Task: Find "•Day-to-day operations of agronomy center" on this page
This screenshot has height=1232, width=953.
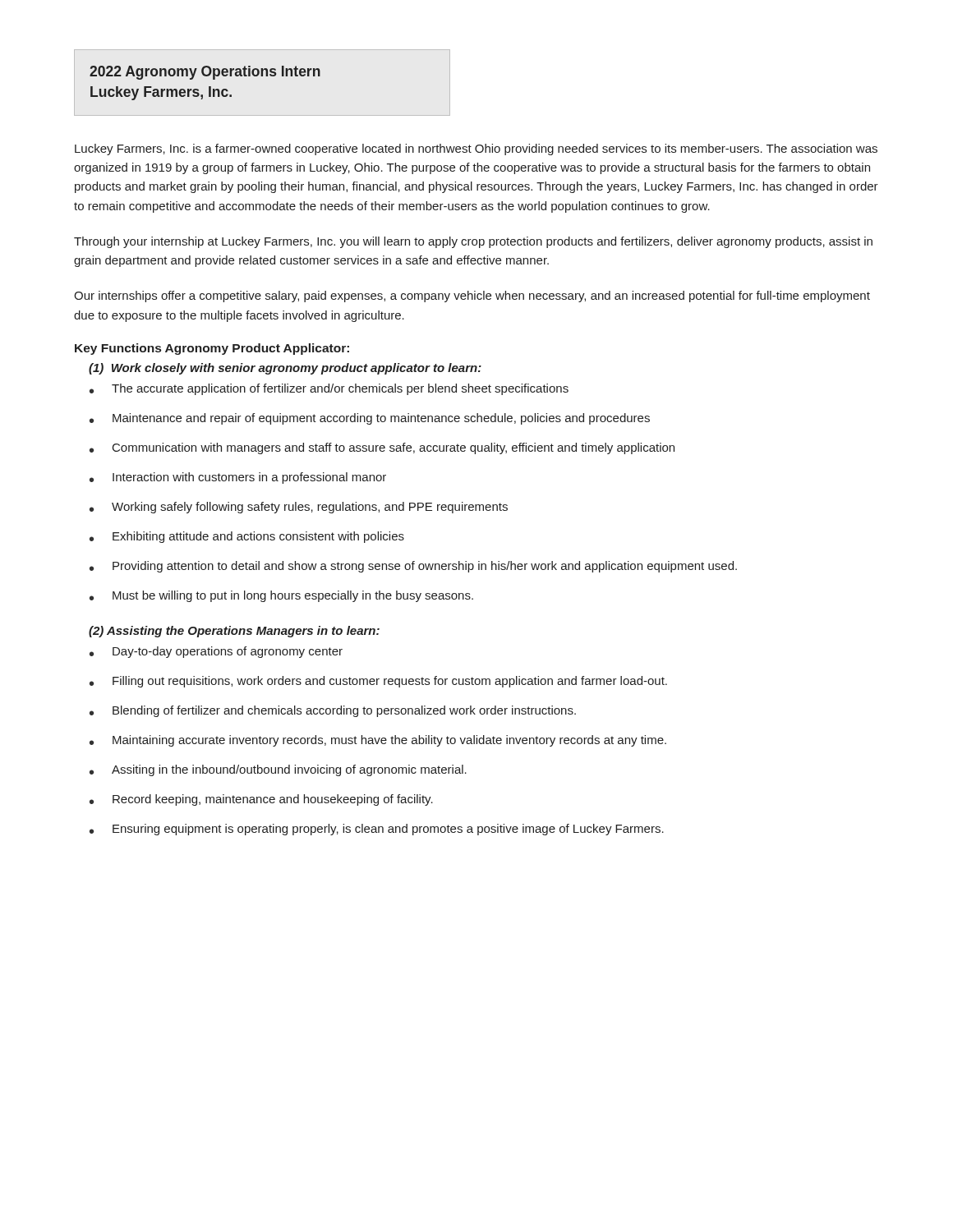Action: click(216, 652)
